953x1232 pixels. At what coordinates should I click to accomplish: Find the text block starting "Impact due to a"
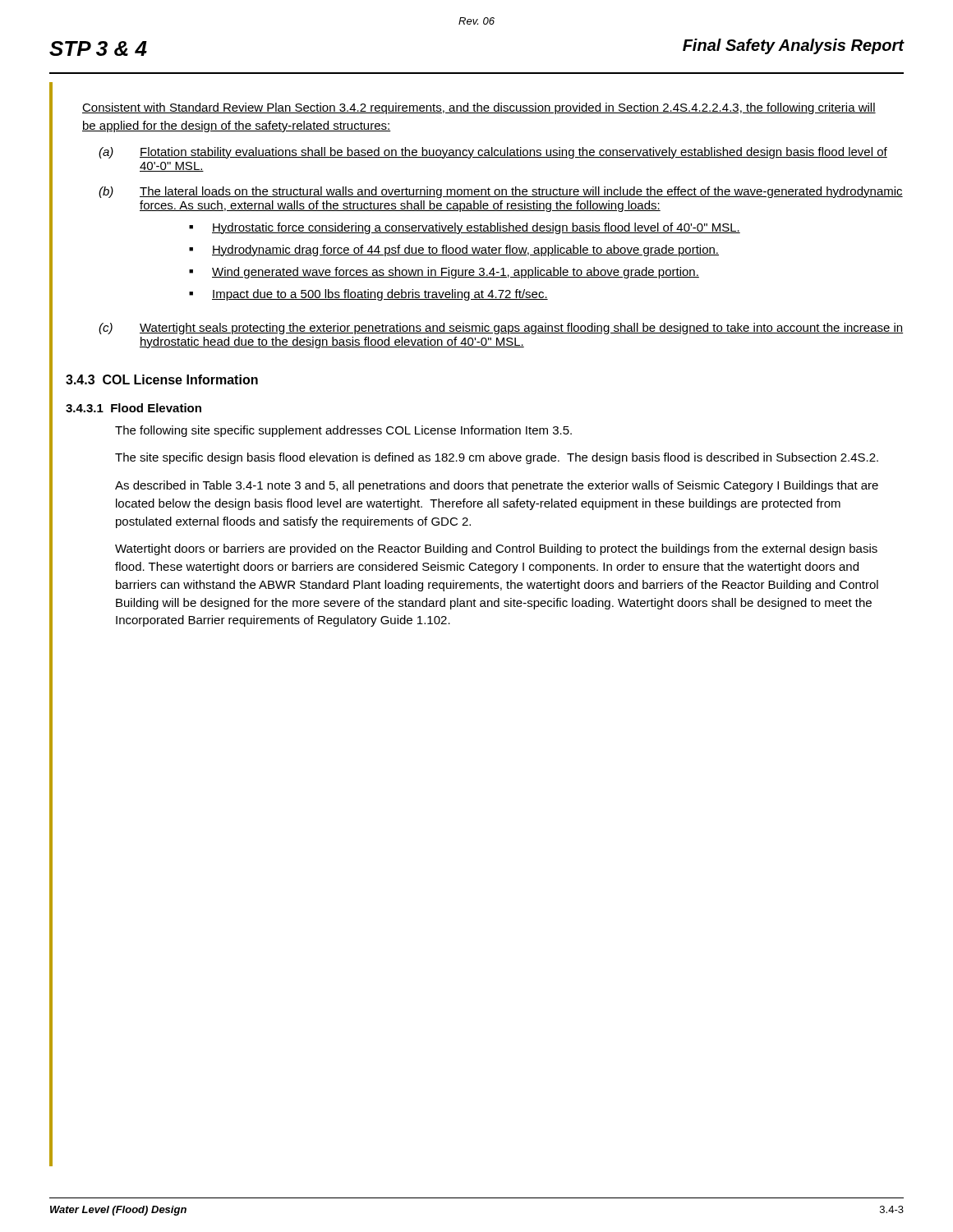coord(380,293)
